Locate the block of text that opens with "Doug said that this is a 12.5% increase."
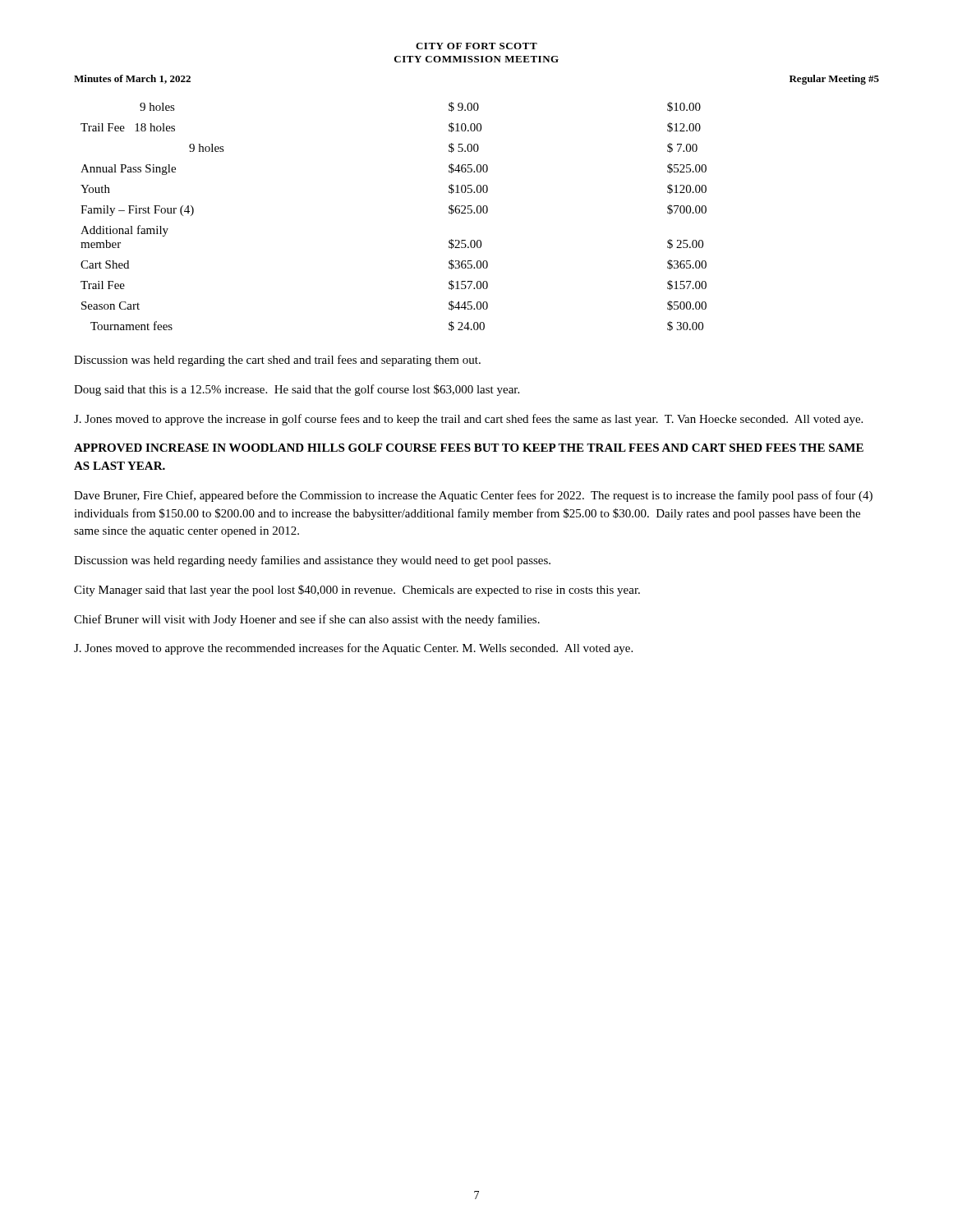 coord(297,389)
